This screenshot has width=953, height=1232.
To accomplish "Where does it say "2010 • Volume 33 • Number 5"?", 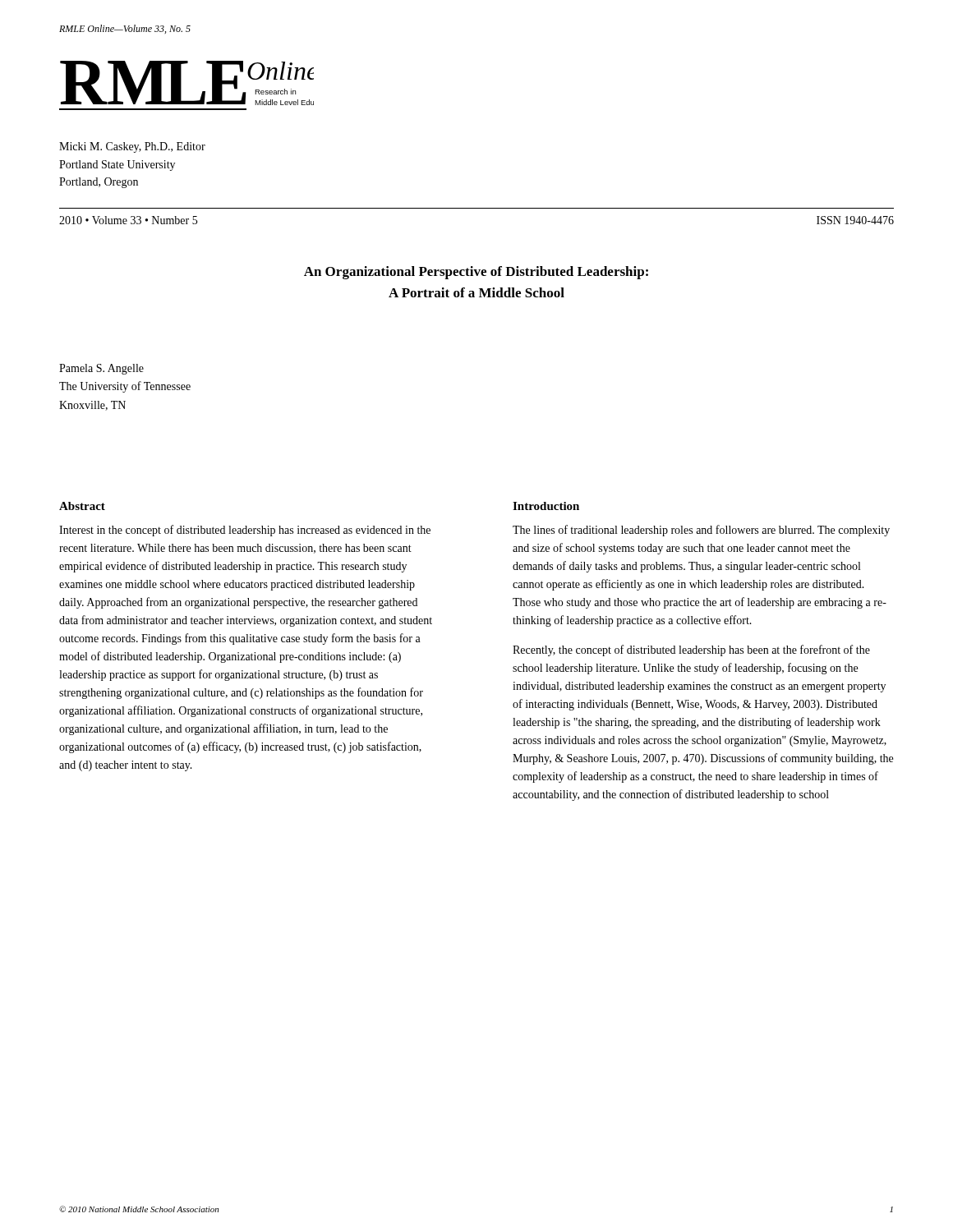I will point(128,221).
